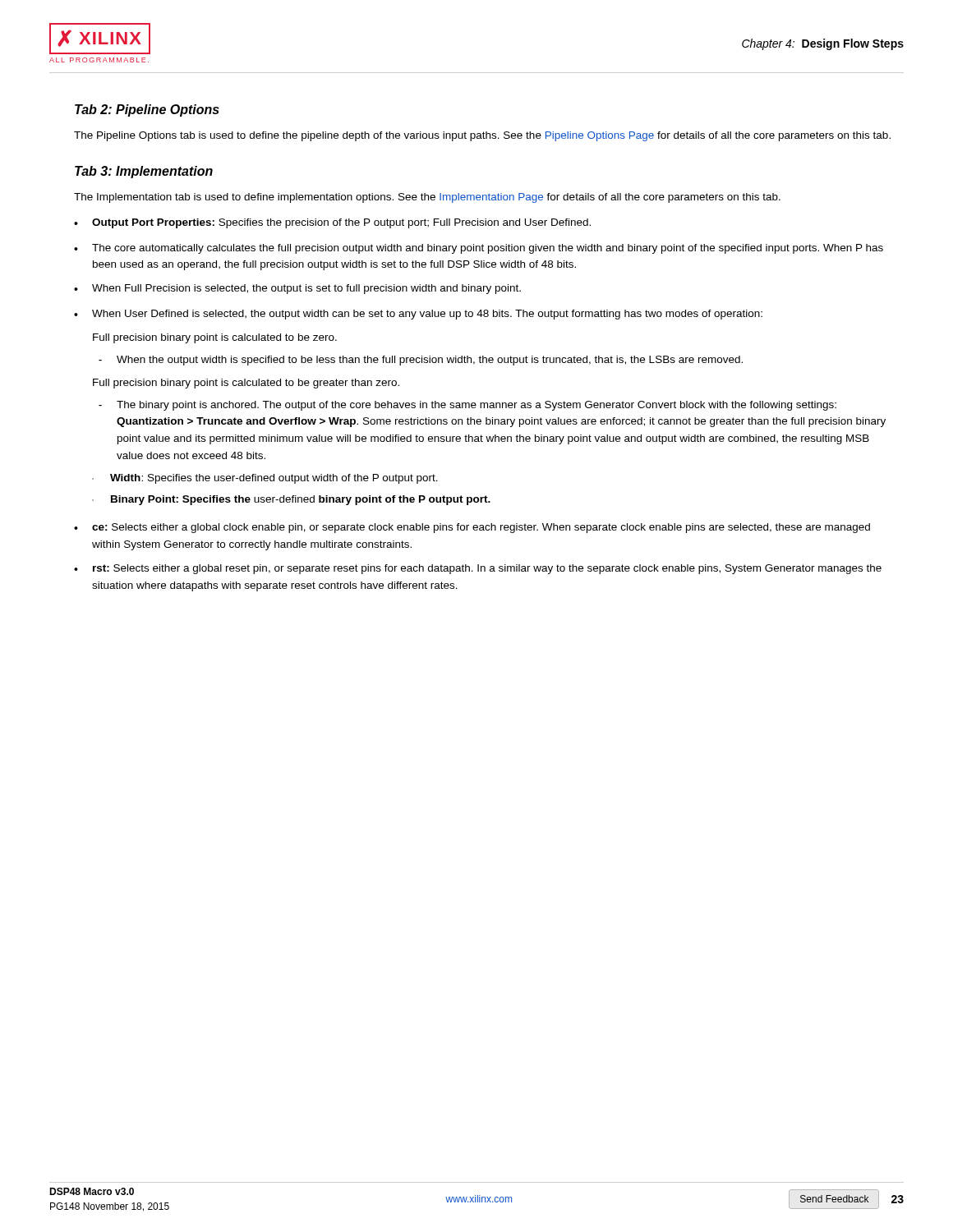Select the section header containing "Tab 2: Pipeline Options"
Image resolution: width=953 pixels, height=1232 pixels.
pyautogui.click(x=147, y=110)
